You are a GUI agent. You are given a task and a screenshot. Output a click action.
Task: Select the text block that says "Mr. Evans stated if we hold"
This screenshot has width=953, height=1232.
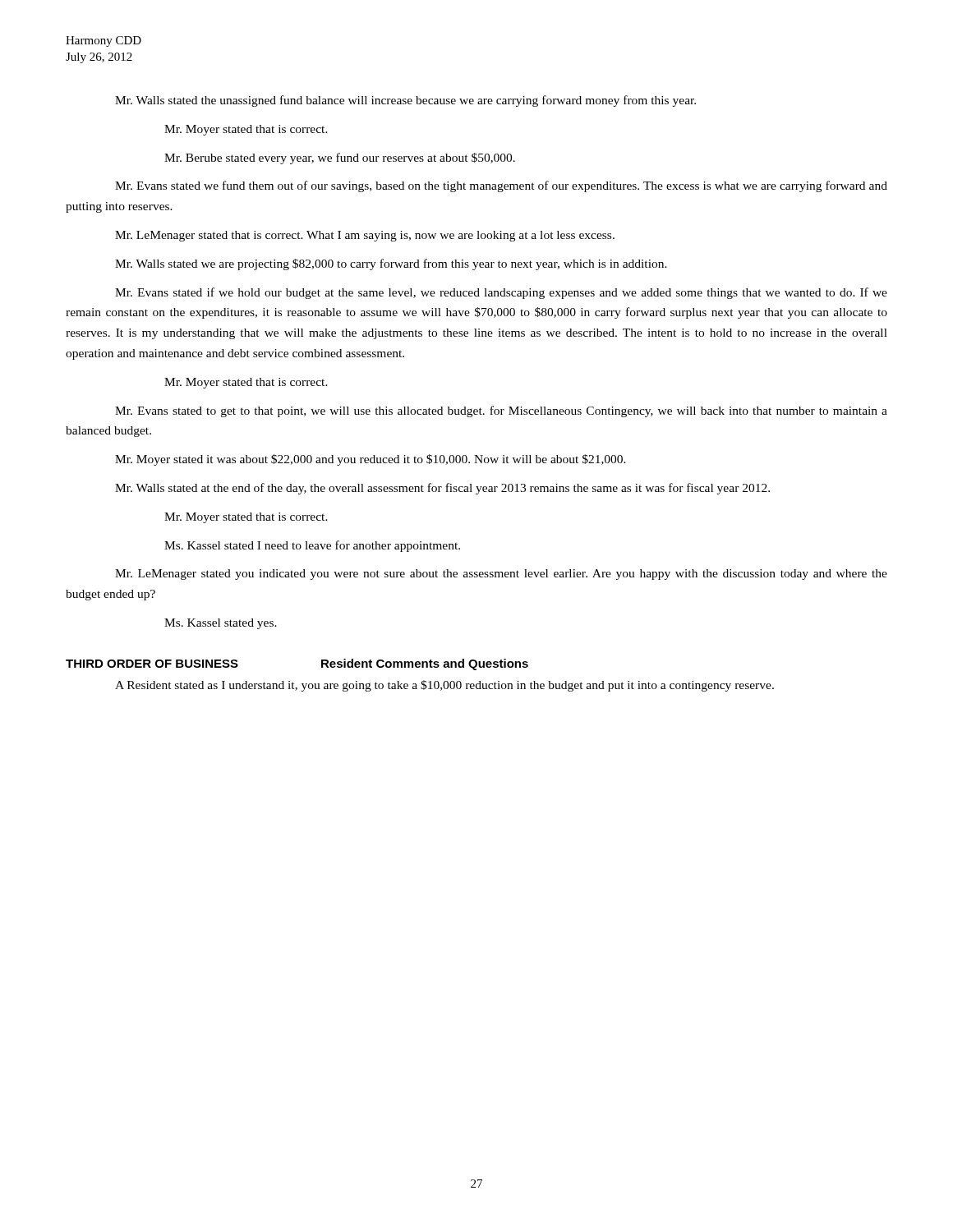476,322
